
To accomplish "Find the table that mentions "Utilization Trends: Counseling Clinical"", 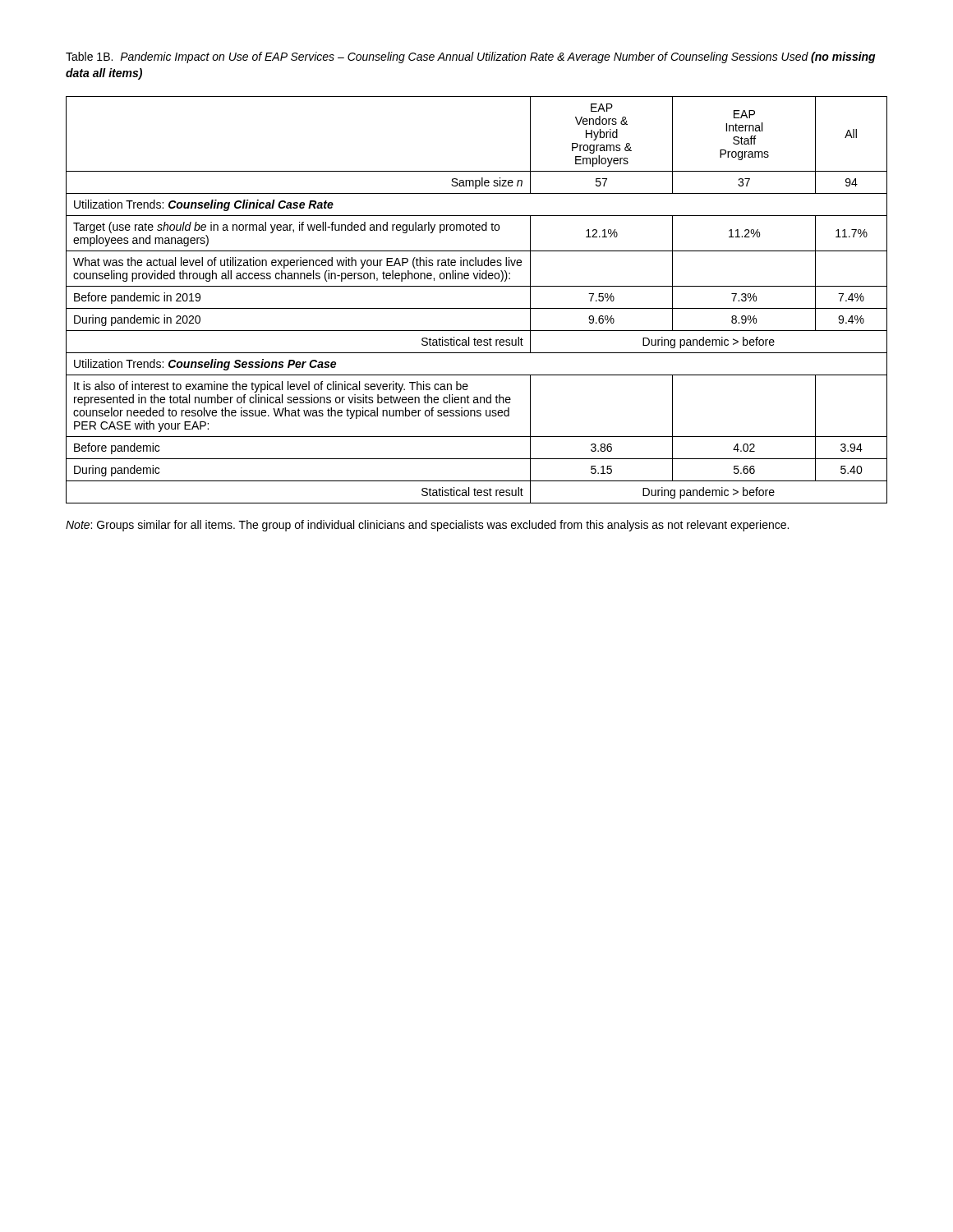I will [476, 300].
